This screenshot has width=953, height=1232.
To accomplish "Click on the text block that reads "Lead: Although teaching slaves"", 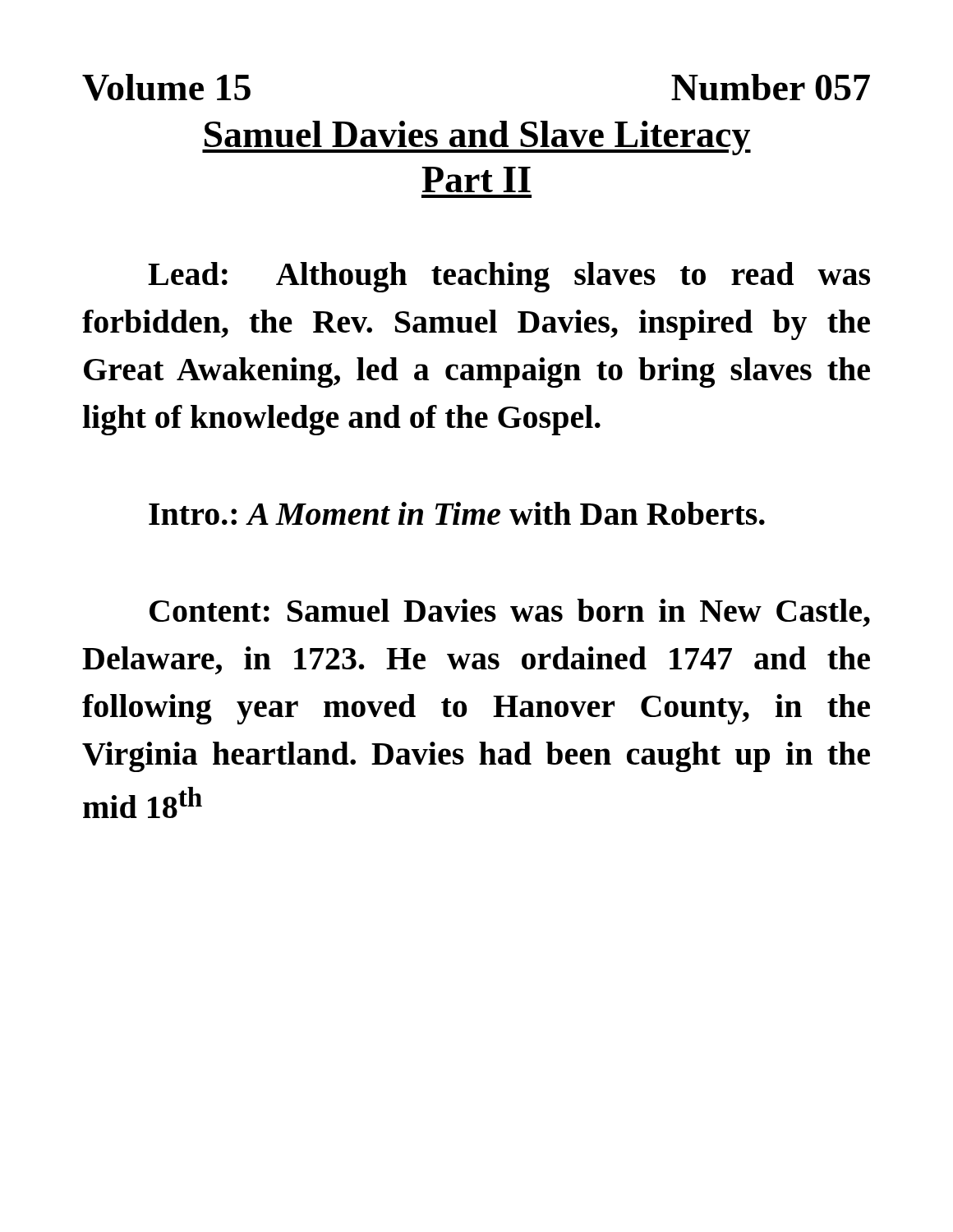I will click(476, 345).
